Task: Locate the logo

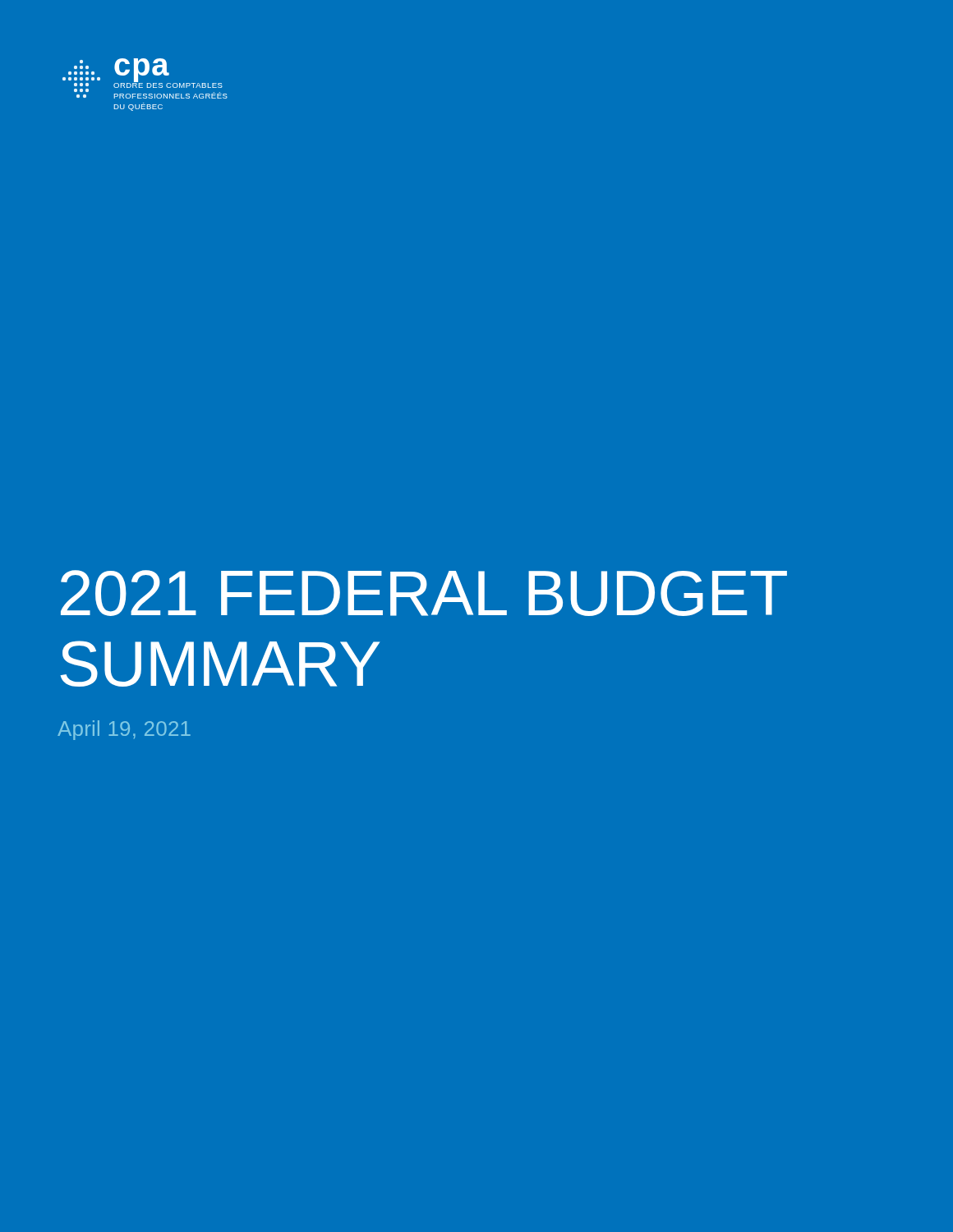Action: [x=143, y=81]
